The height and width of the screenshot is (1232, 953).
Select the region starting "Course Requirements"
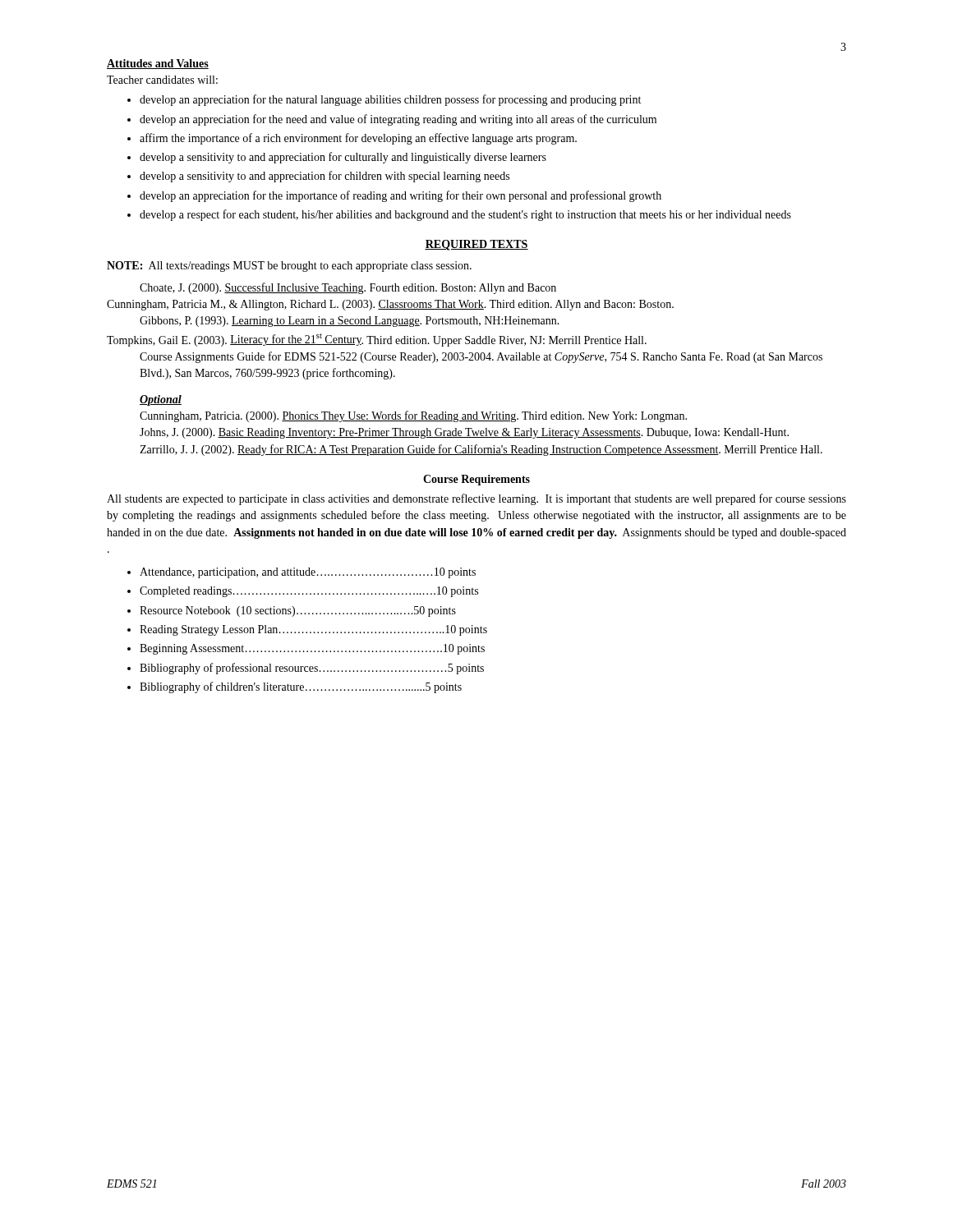[476, 479]
